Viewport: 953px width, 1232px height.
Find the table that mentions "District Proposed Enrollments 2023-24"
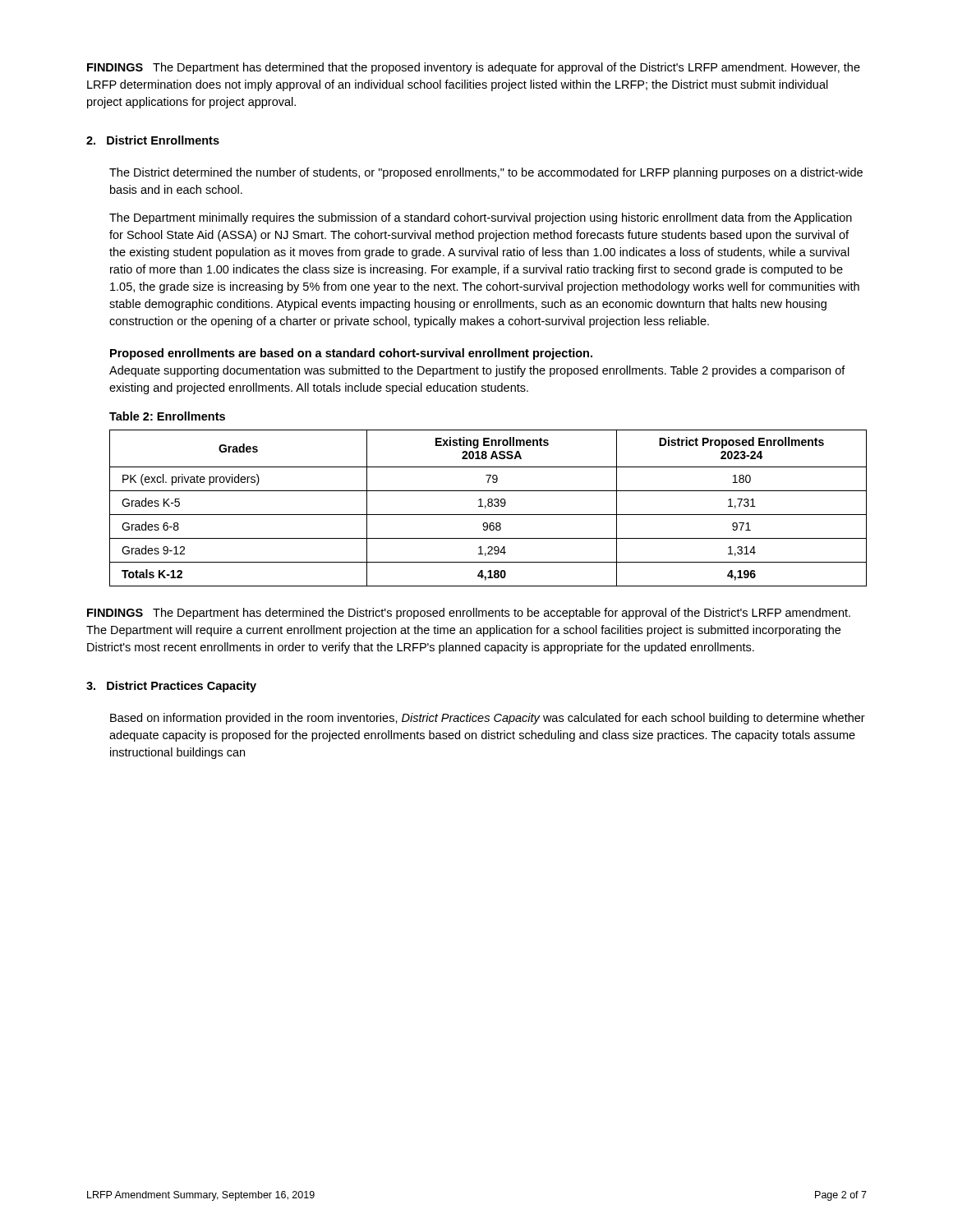(488, 508)
